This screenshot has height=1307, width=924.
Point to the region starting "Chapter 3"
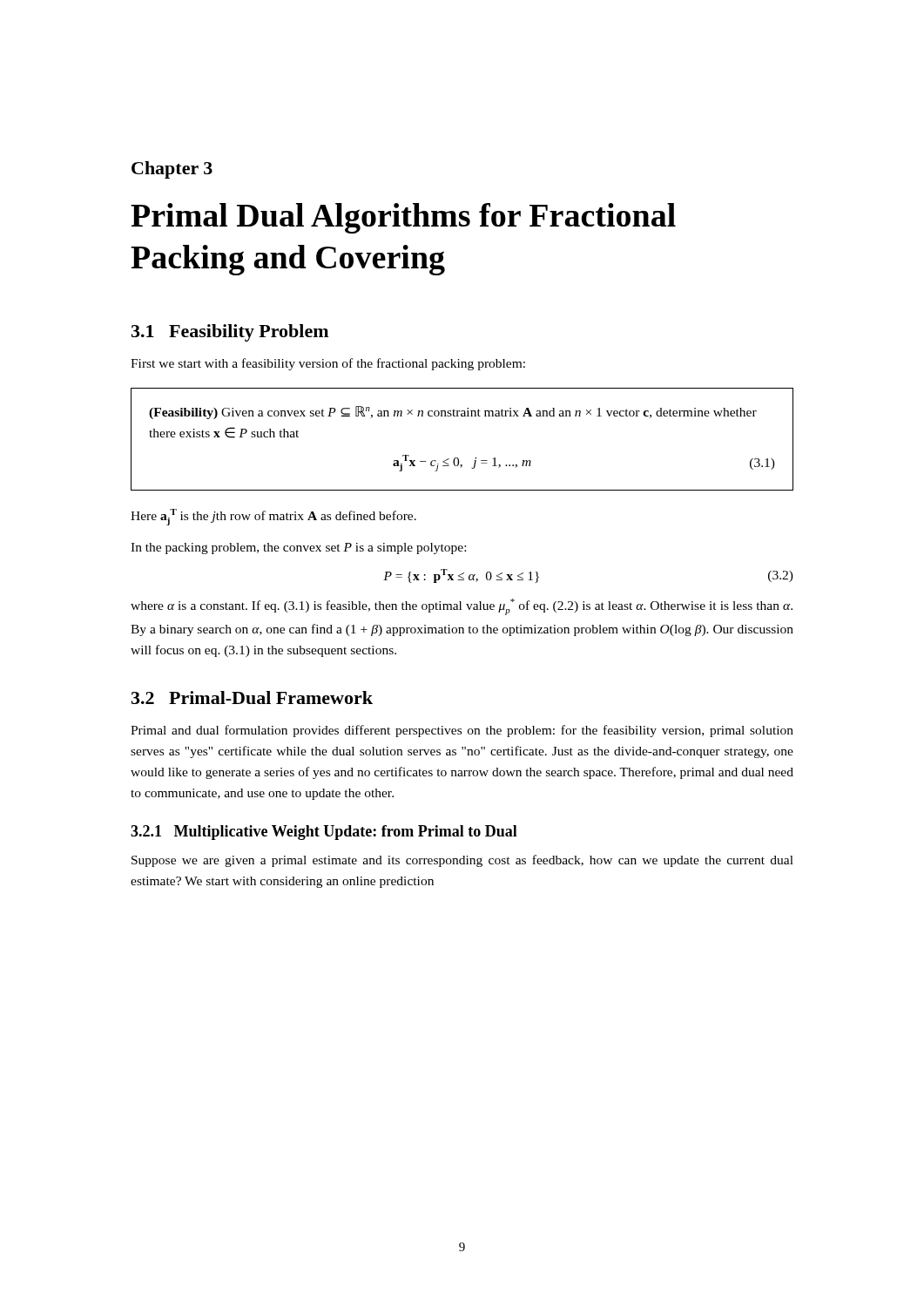point(172,168)
